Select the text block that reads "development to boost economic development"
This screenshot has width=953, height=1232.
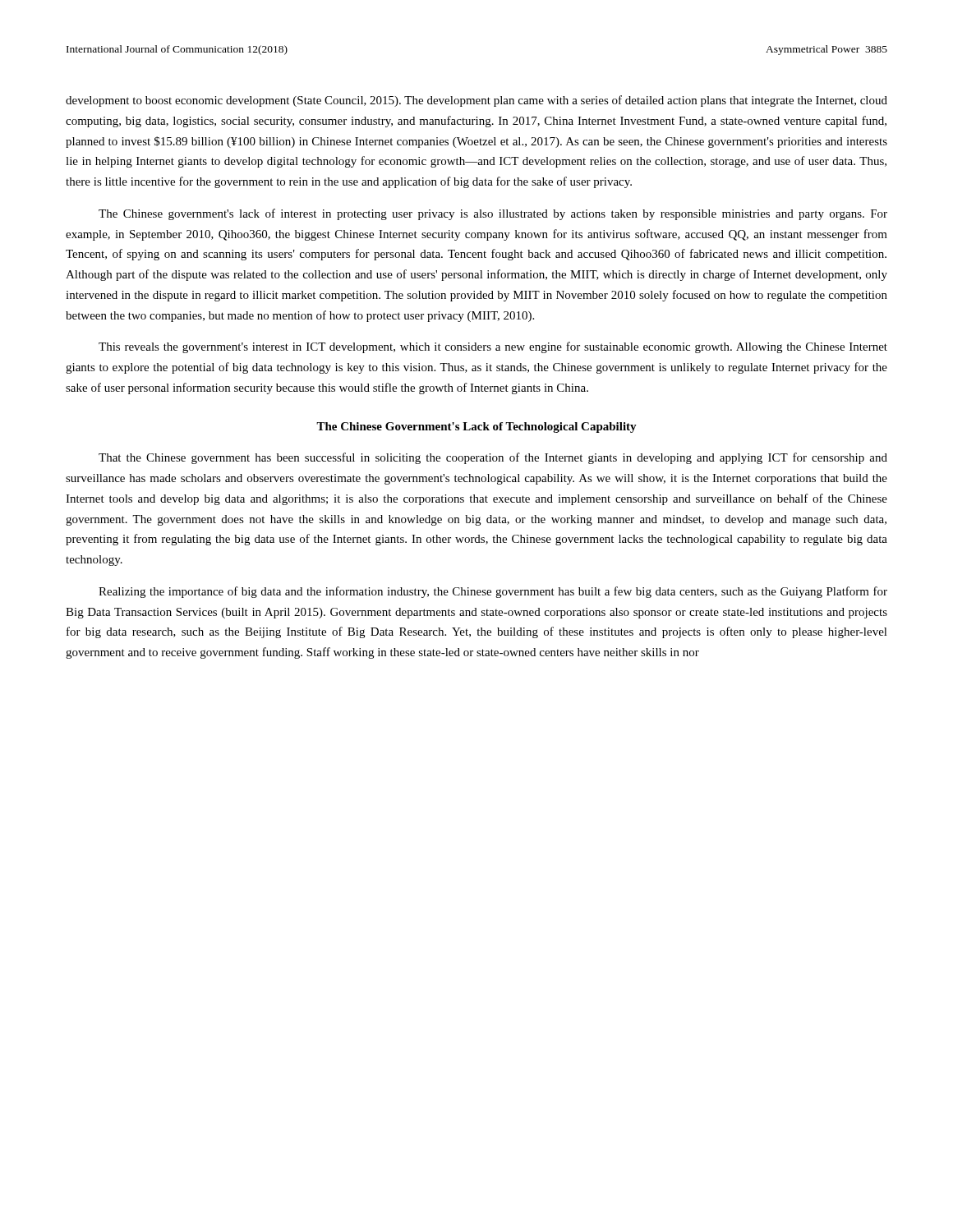coord(476,141)
